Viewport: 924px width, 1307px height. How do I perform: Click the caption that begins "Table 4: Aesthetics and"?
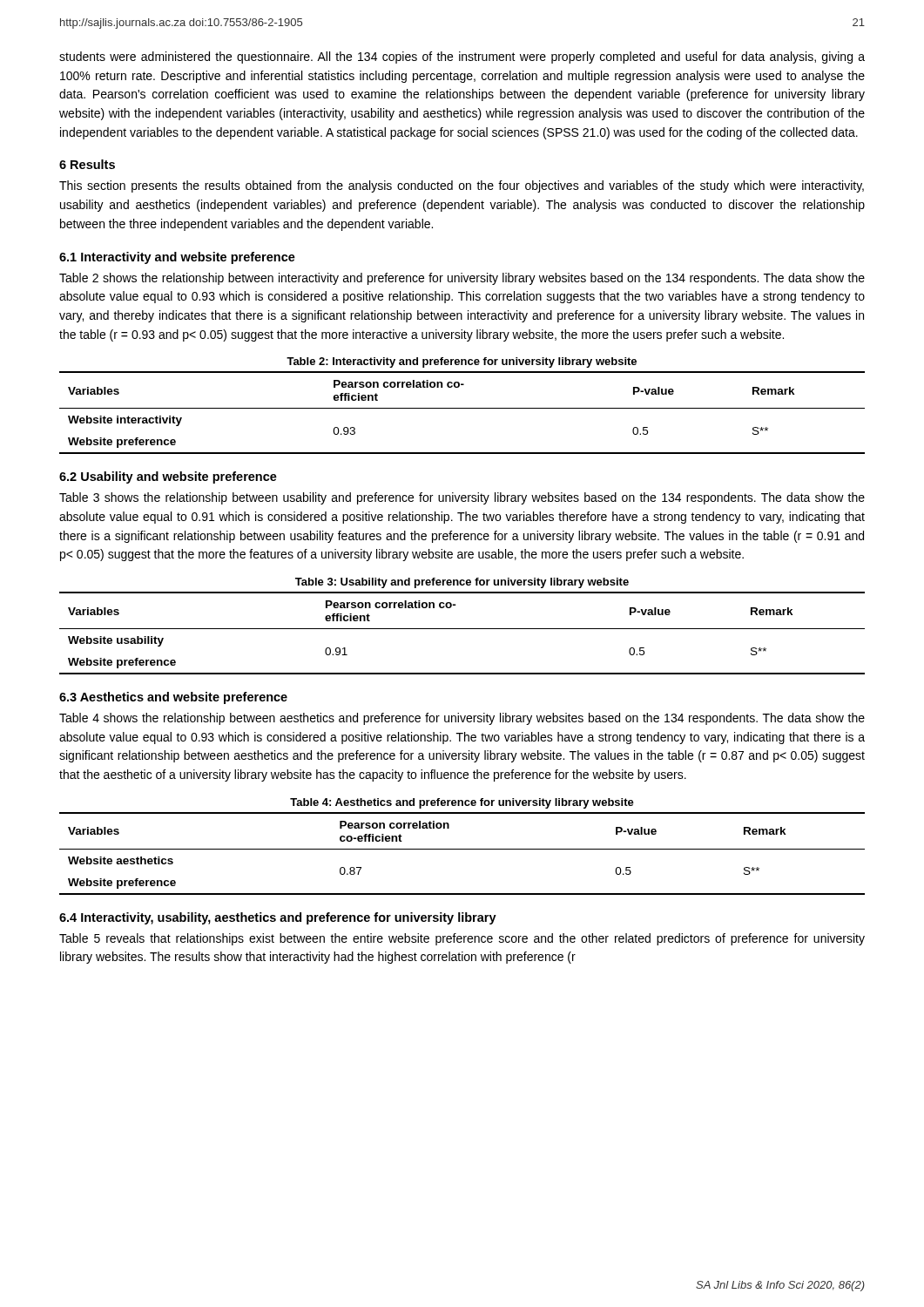coord(462,802)
